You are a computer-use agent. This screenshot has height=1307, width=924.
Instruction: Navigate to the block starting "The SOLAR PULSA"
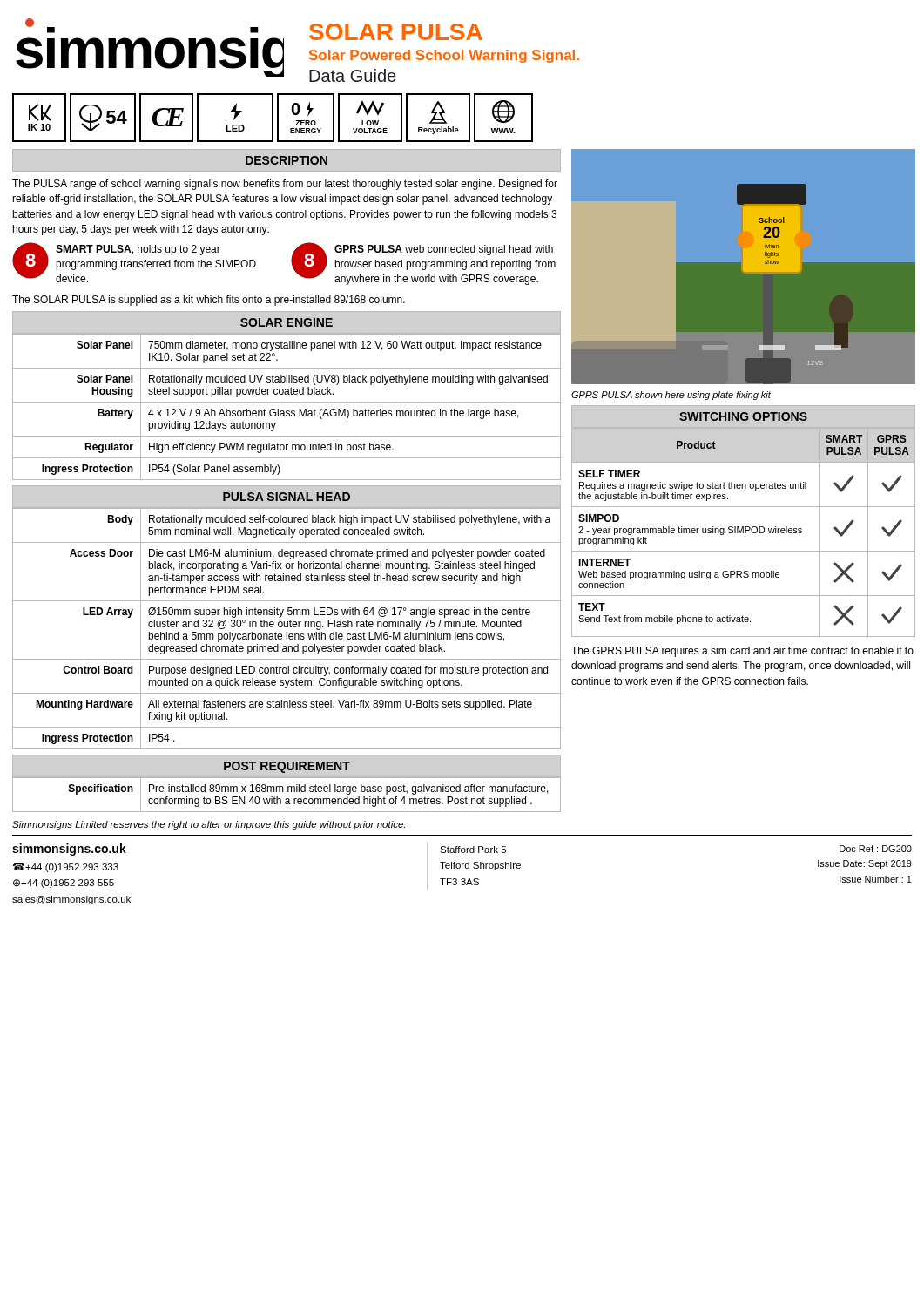209,299
